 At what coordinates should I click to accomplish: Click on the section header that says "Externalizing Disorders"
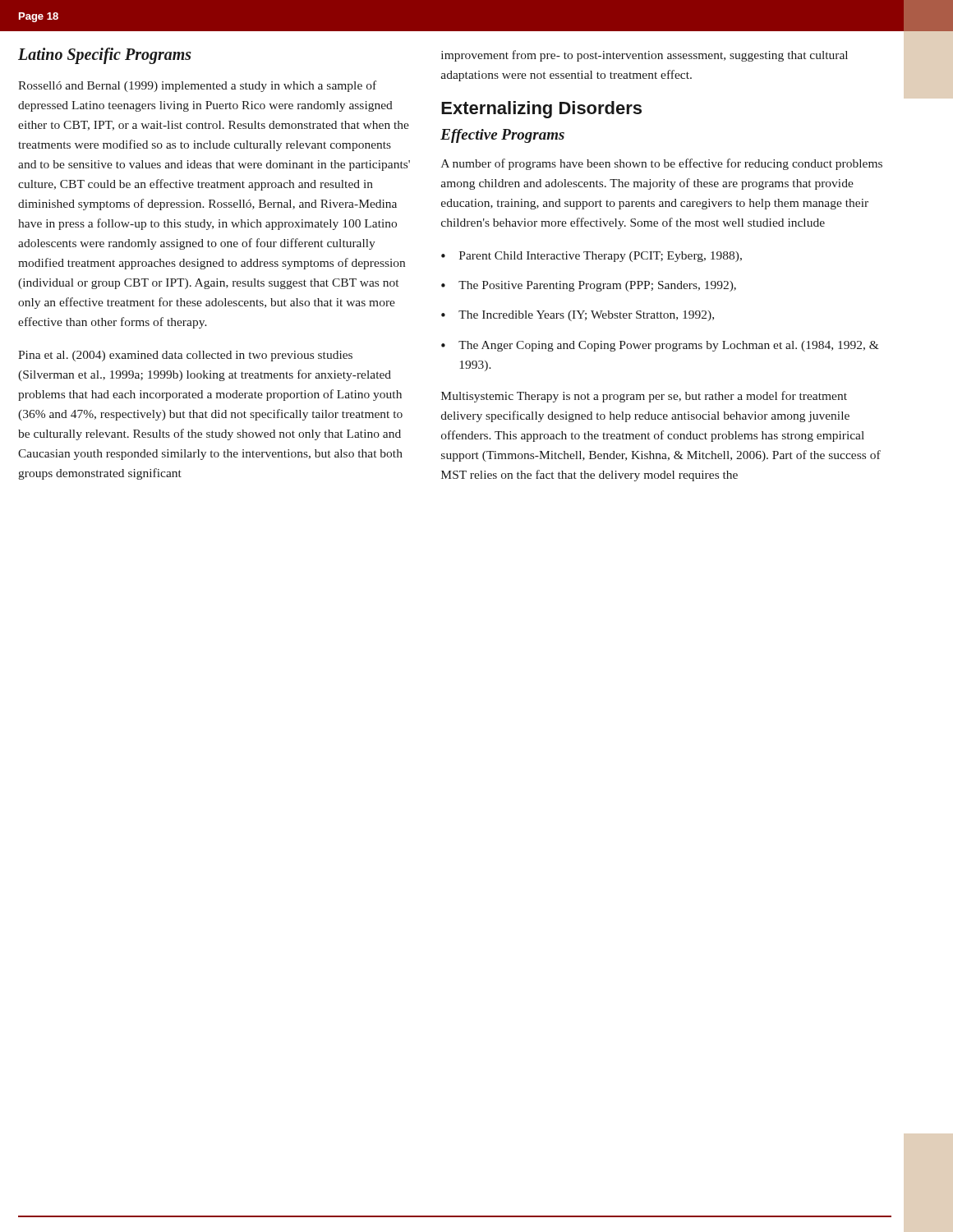(x=542, y=108)
